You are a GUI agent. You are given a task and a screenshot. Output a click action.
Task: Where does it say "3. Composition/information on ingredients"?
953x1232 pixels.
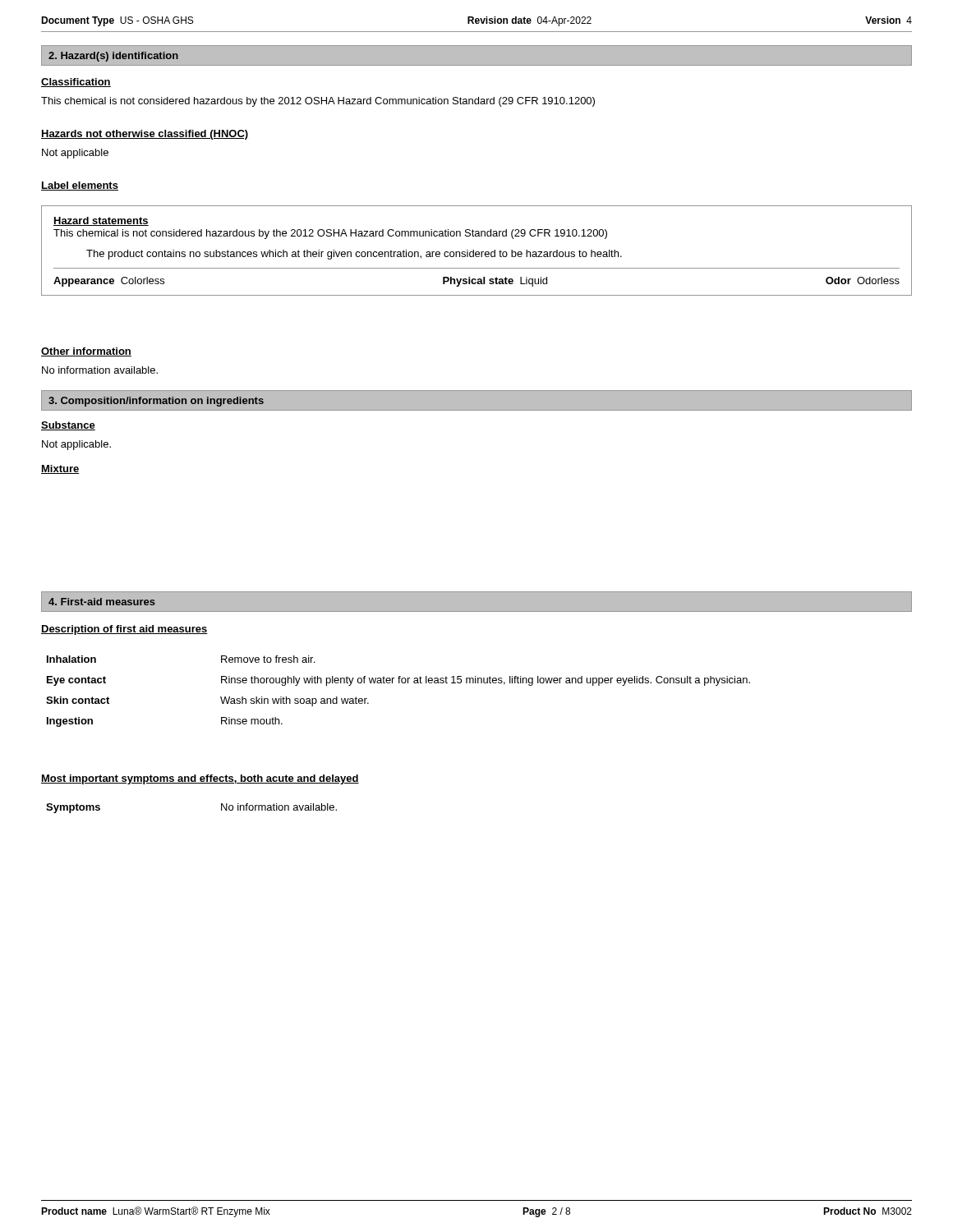coord(156,400)
